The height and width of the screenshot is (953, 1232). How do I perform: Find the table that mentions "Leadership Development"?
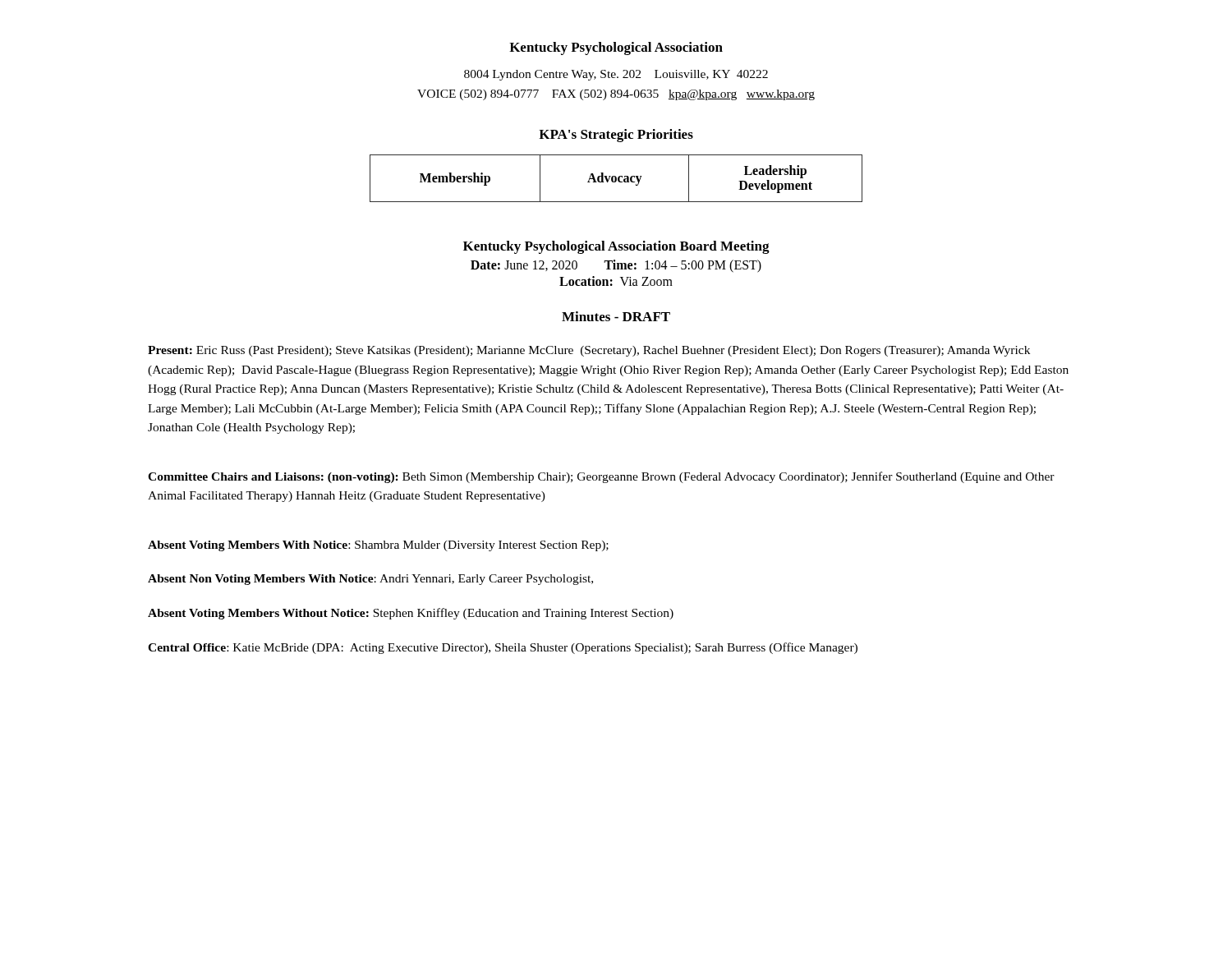point(616,187)
